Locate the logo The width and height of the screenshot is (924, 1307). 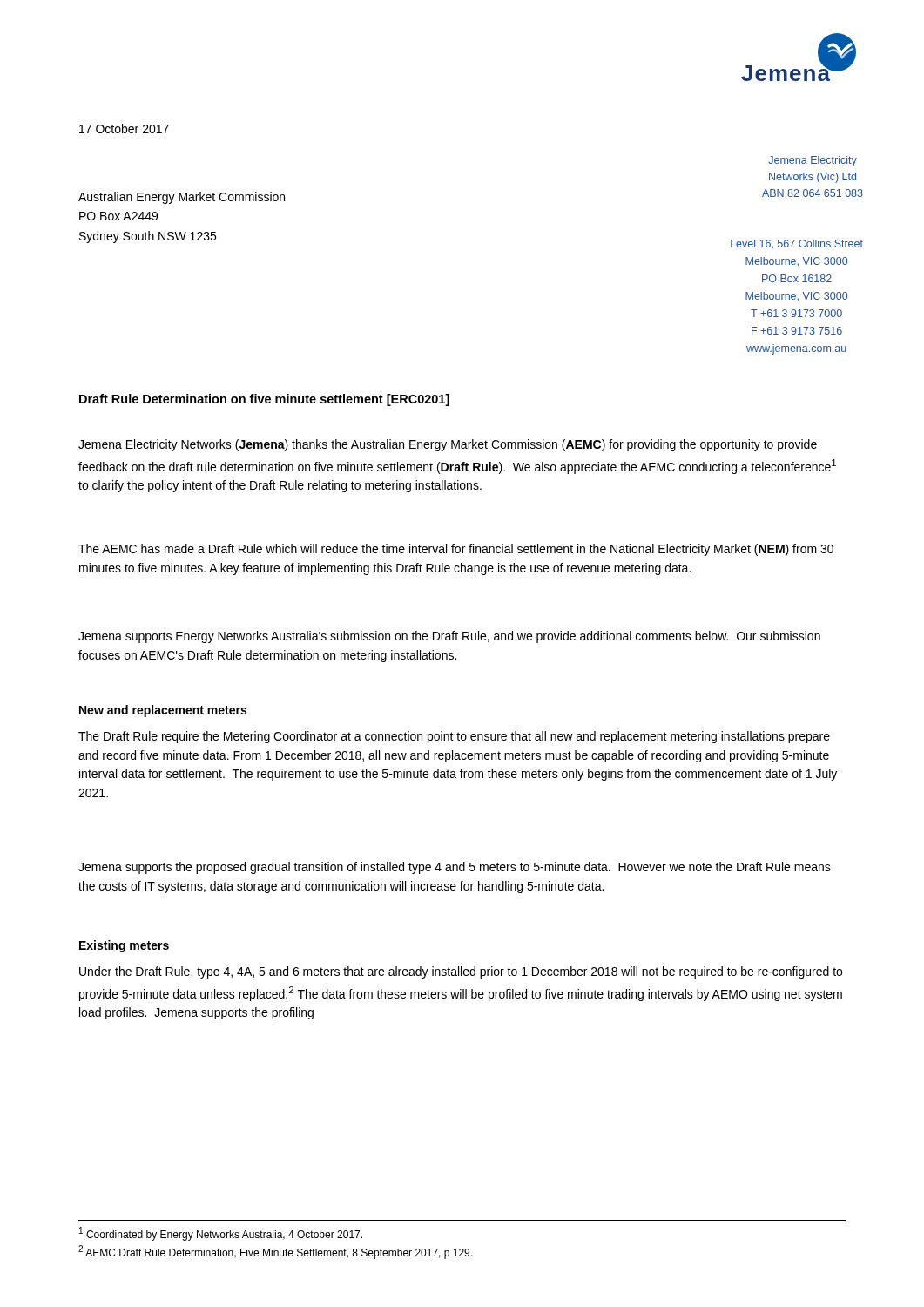(x=802, y=64)
